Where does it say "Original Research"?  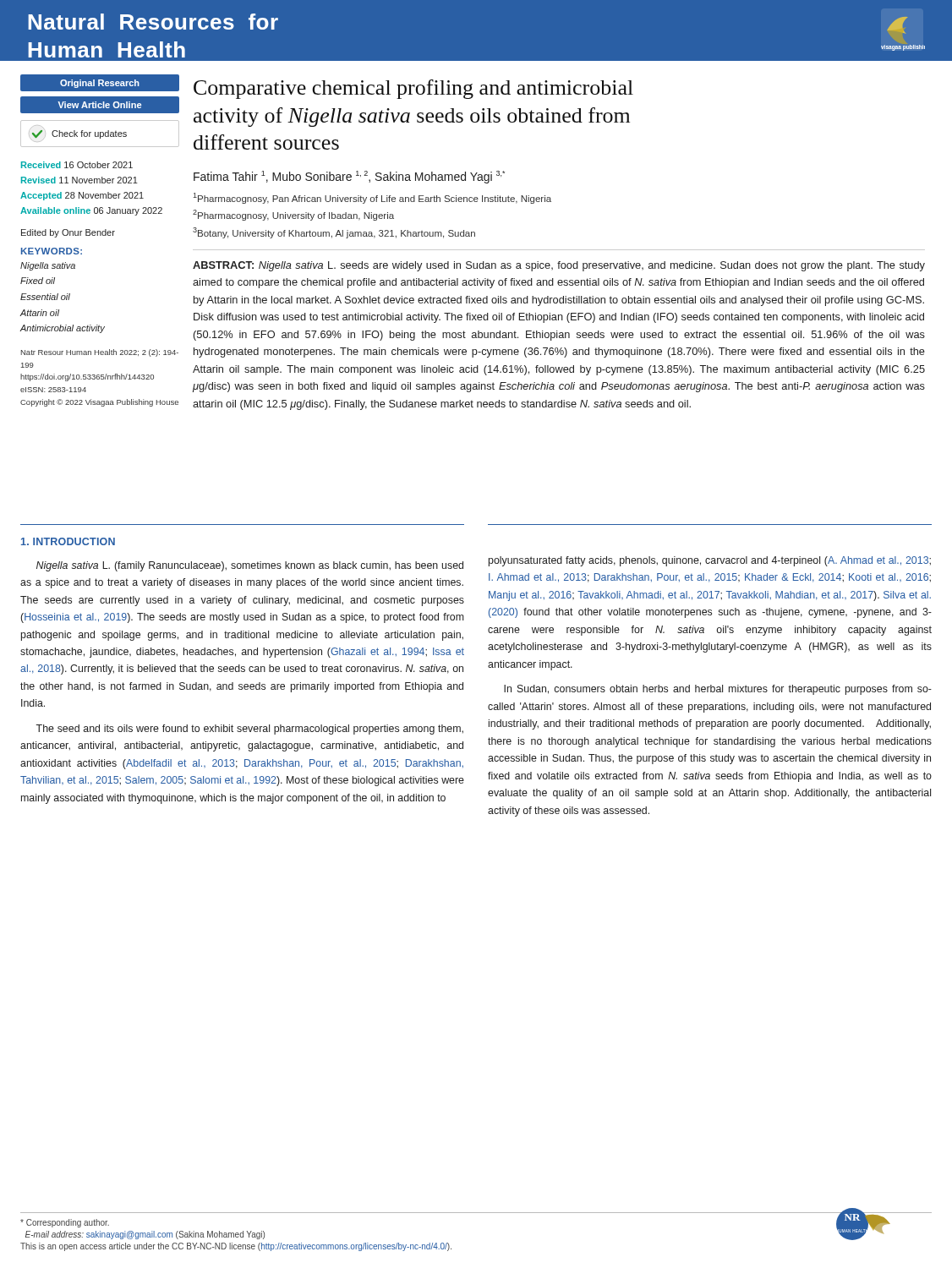[x=100, y=83]
